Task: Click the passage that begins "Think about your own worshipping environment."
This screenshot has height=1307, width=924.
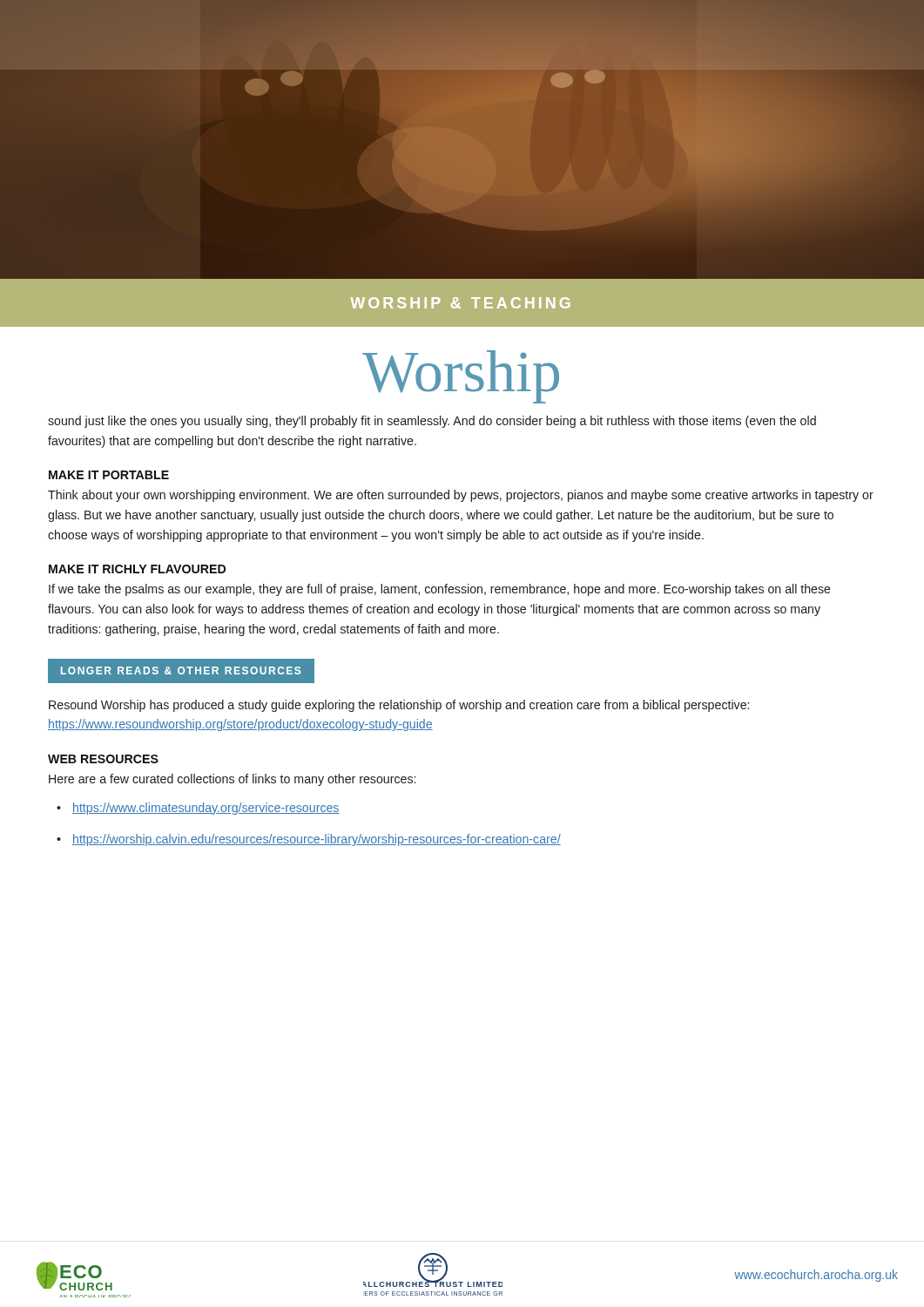Action: 461,515
